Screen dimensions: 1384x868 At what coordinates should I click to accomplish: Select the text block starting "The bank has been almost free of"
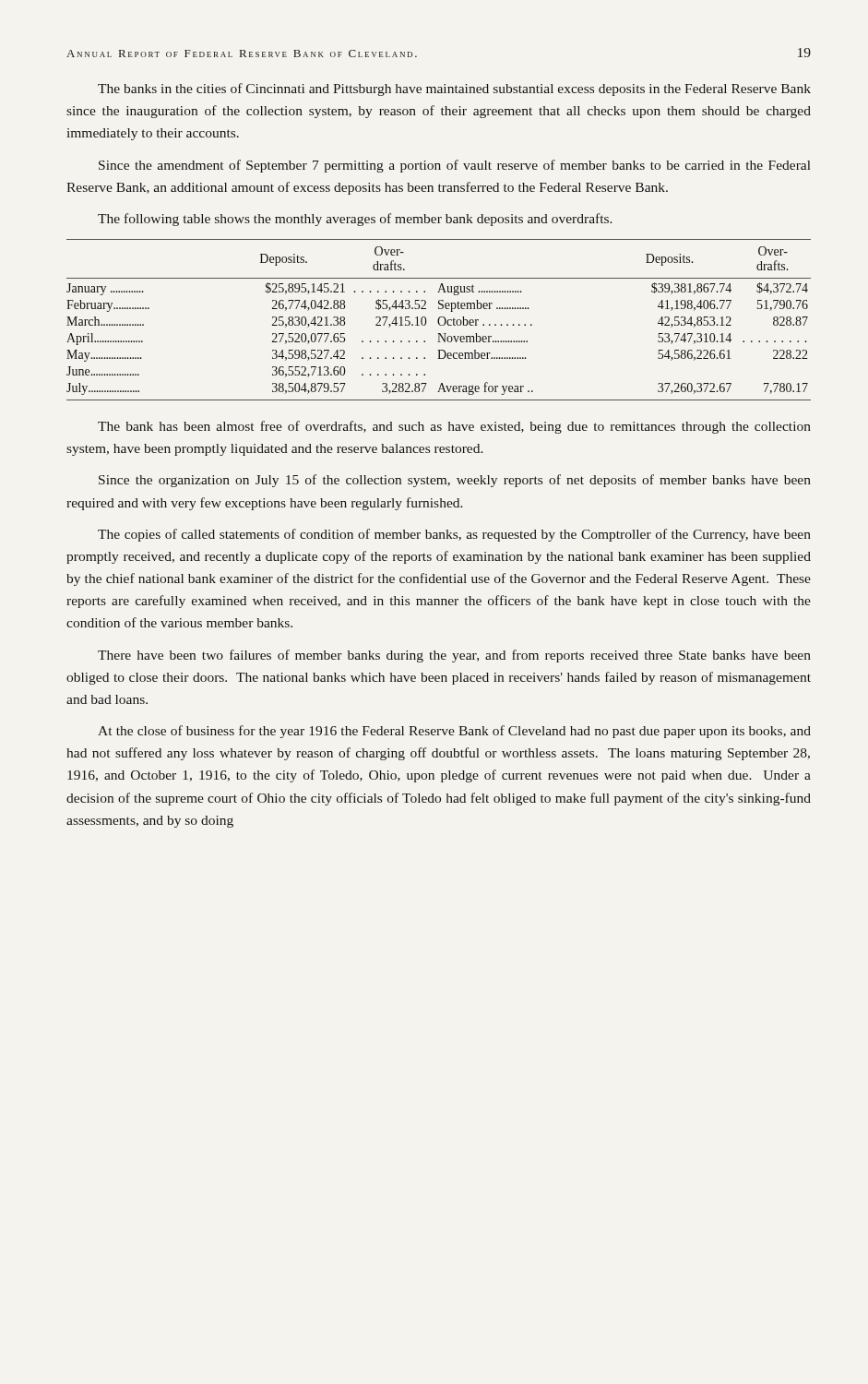439,437
